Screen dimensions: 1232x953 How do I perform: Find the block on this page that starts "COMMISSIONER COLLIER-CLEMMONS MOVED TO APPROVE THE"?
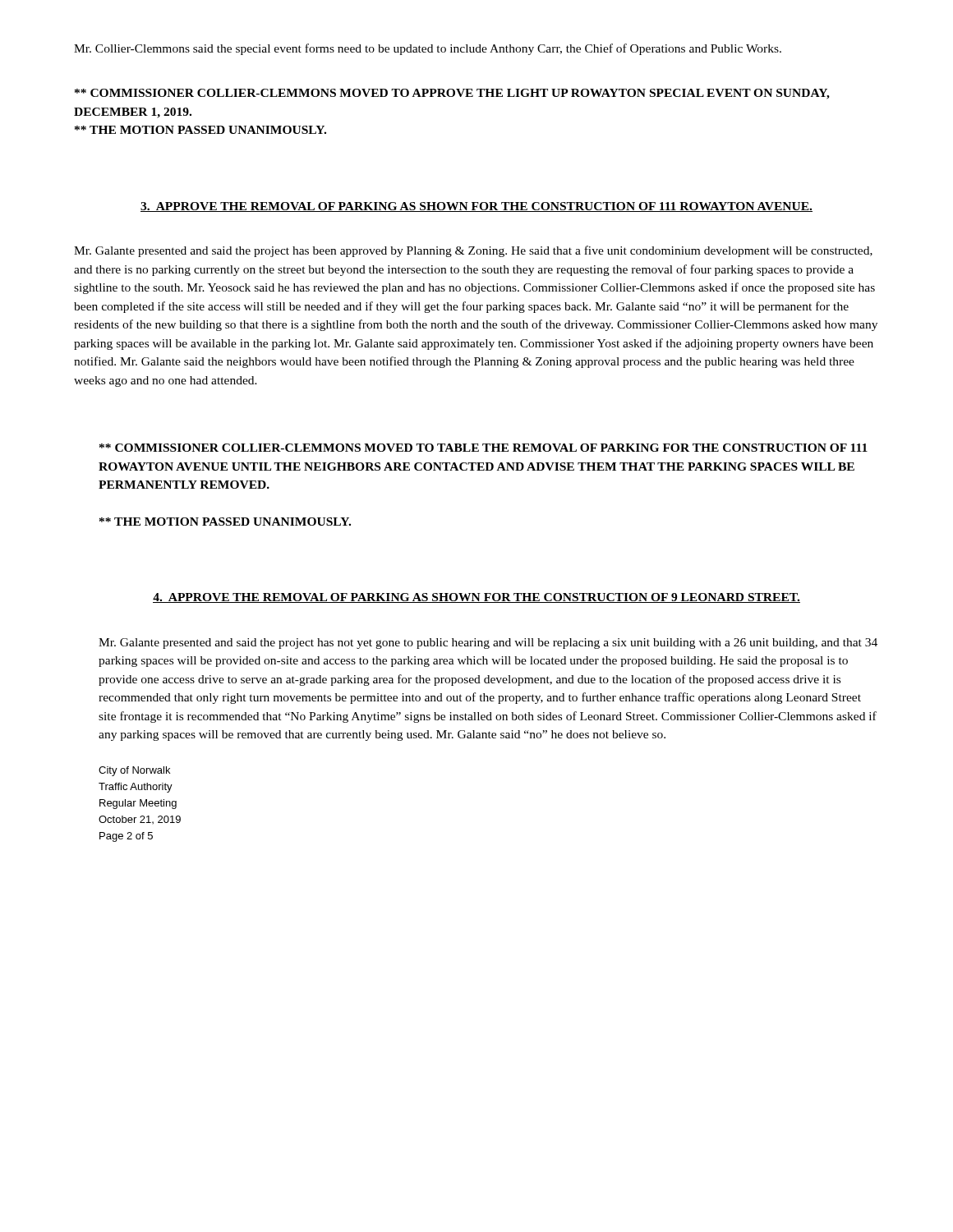[452, 94]
